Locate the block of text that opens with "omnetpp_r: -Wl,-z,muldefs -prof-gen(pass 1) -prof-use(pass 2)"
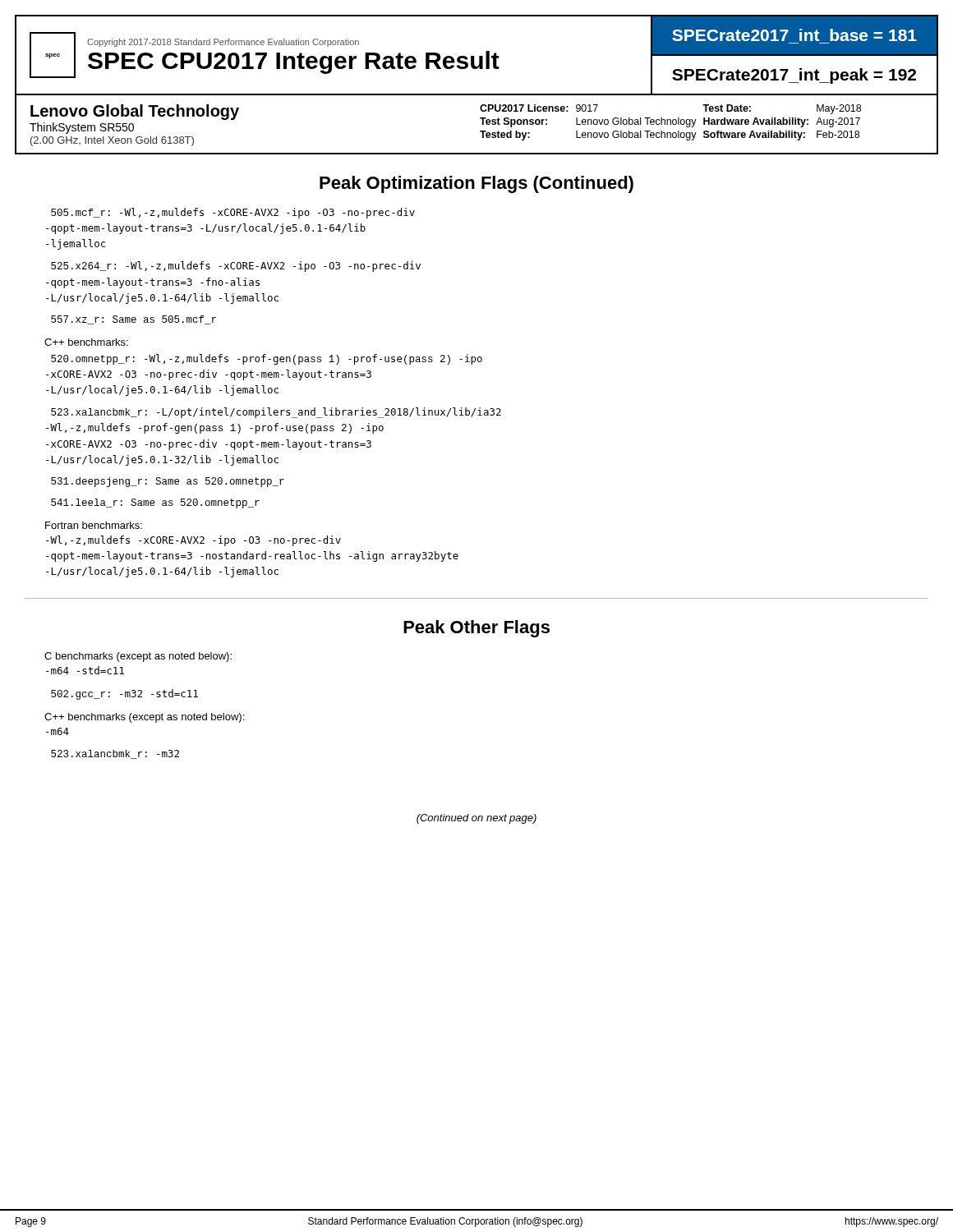 [x=264, y=374]
